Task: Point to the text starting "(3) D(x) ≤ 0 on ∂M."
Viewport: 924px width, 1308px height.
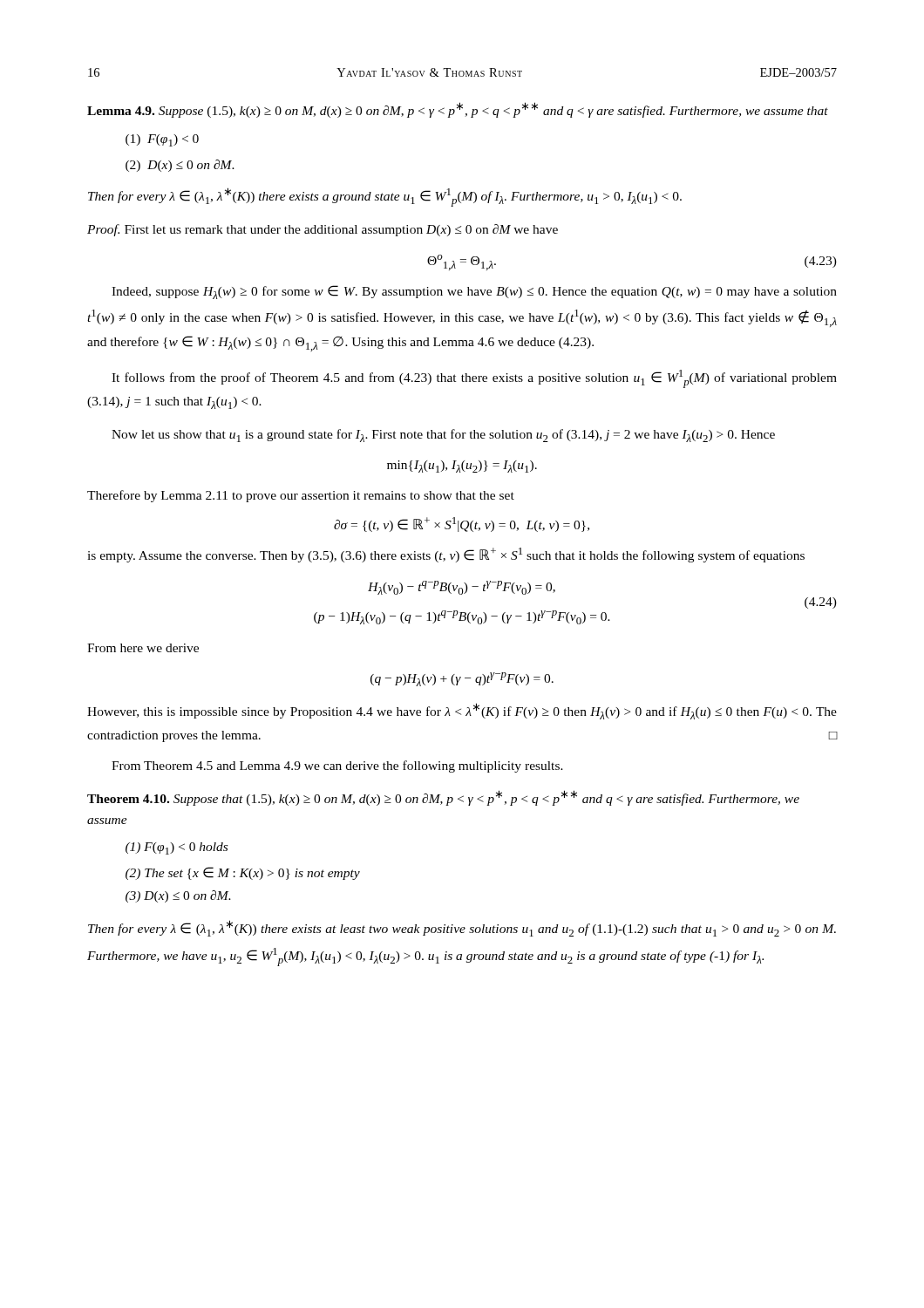Action: pos(178,895)
